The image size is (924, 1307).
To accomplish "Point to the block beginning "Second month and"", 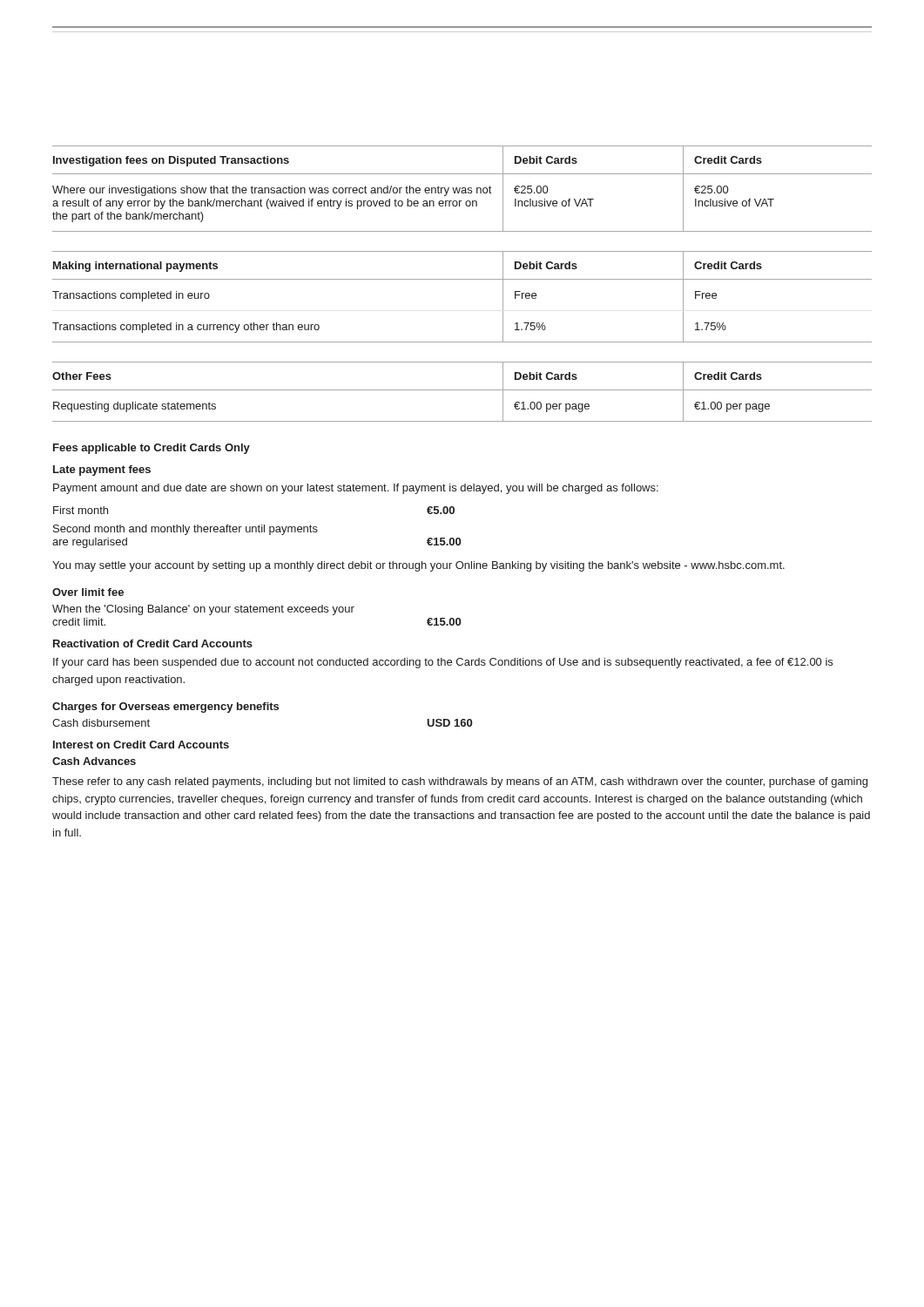I will click(x=257, y=535).
